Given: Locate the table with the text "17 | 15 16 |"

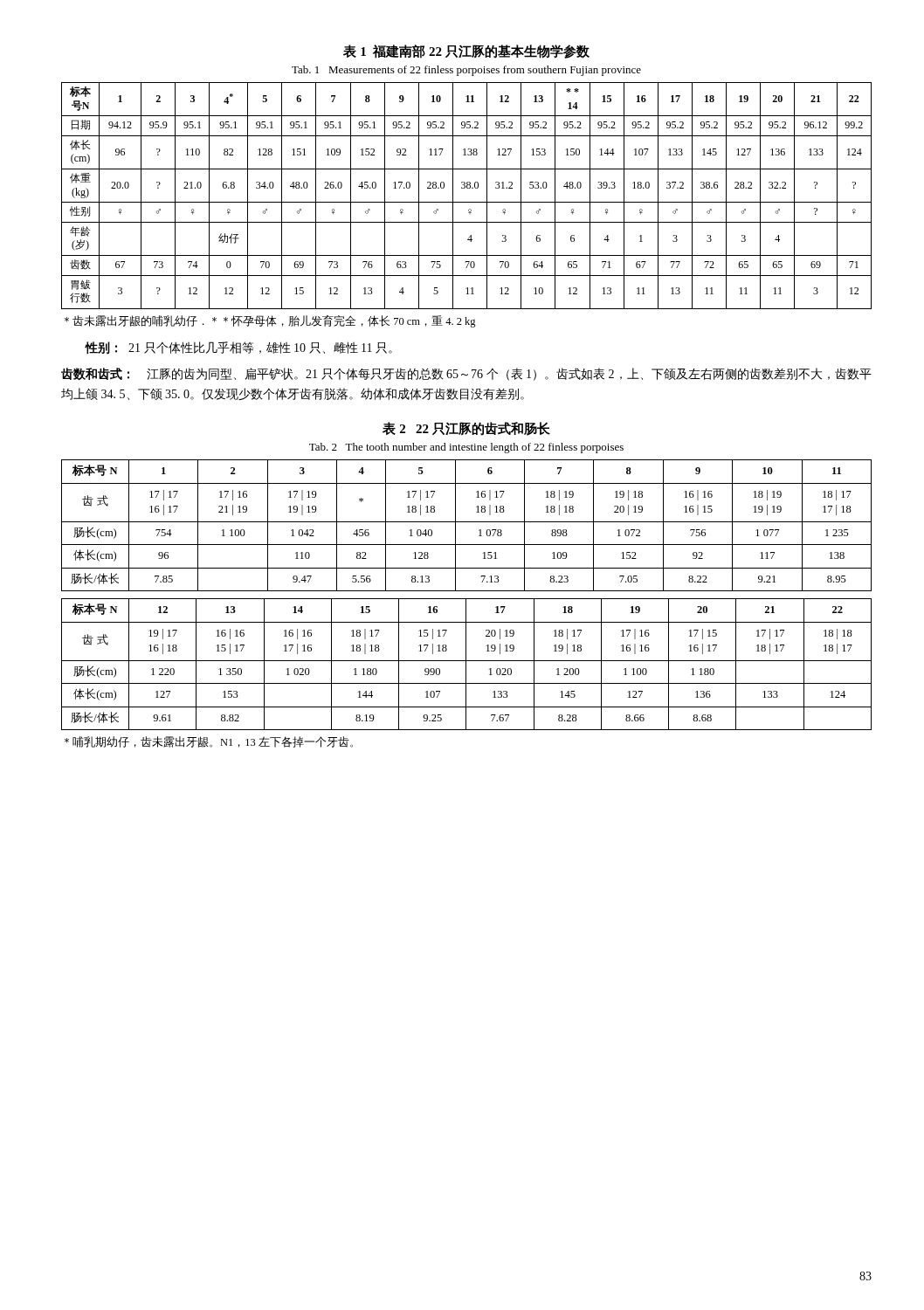Looking at the screenshot, I should tap(466, 664).
